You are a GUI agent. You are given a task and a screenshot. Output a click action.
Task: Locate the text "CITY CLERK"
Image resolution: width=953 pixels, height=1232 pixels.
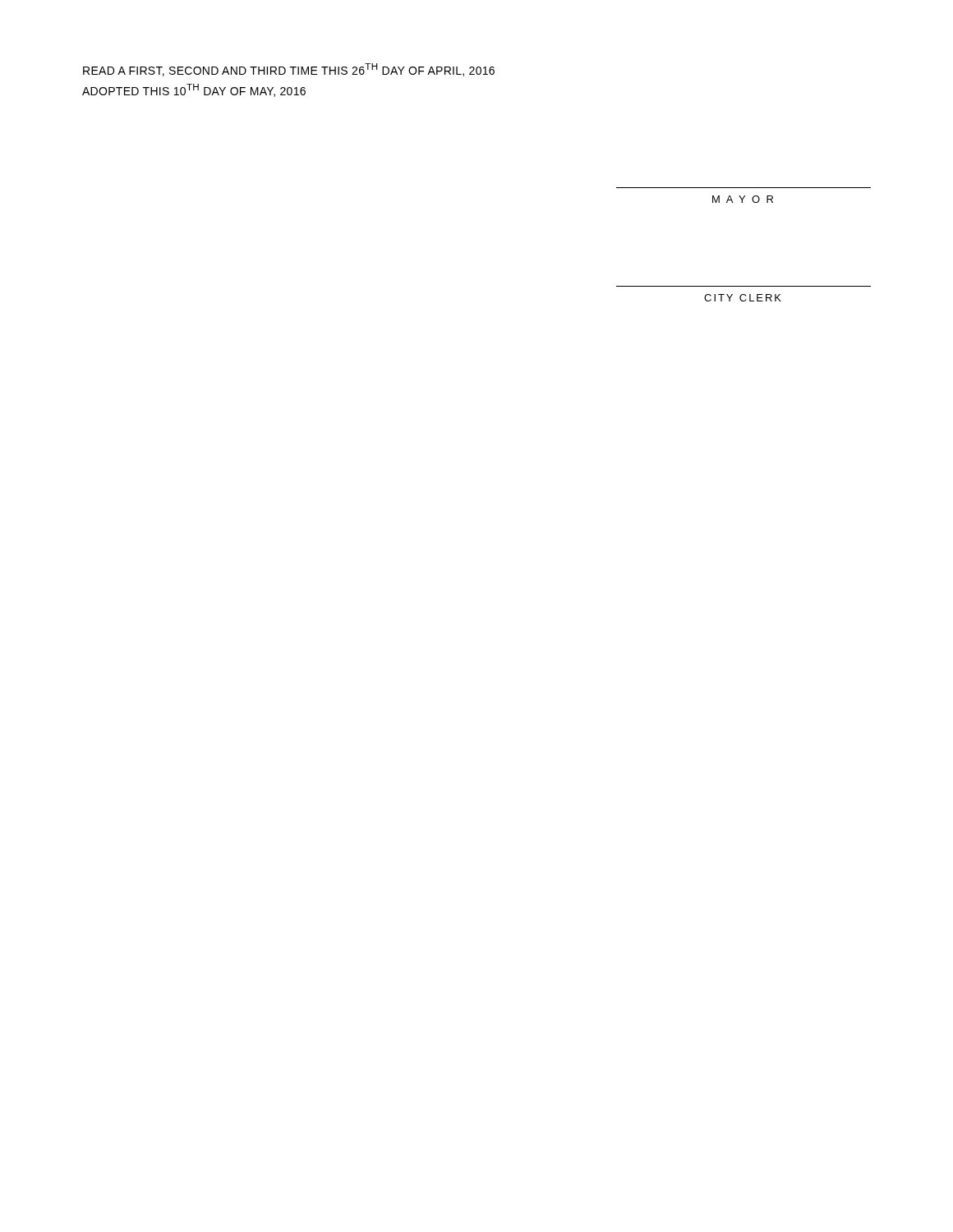pyautogui.click(x=744, y=295)
